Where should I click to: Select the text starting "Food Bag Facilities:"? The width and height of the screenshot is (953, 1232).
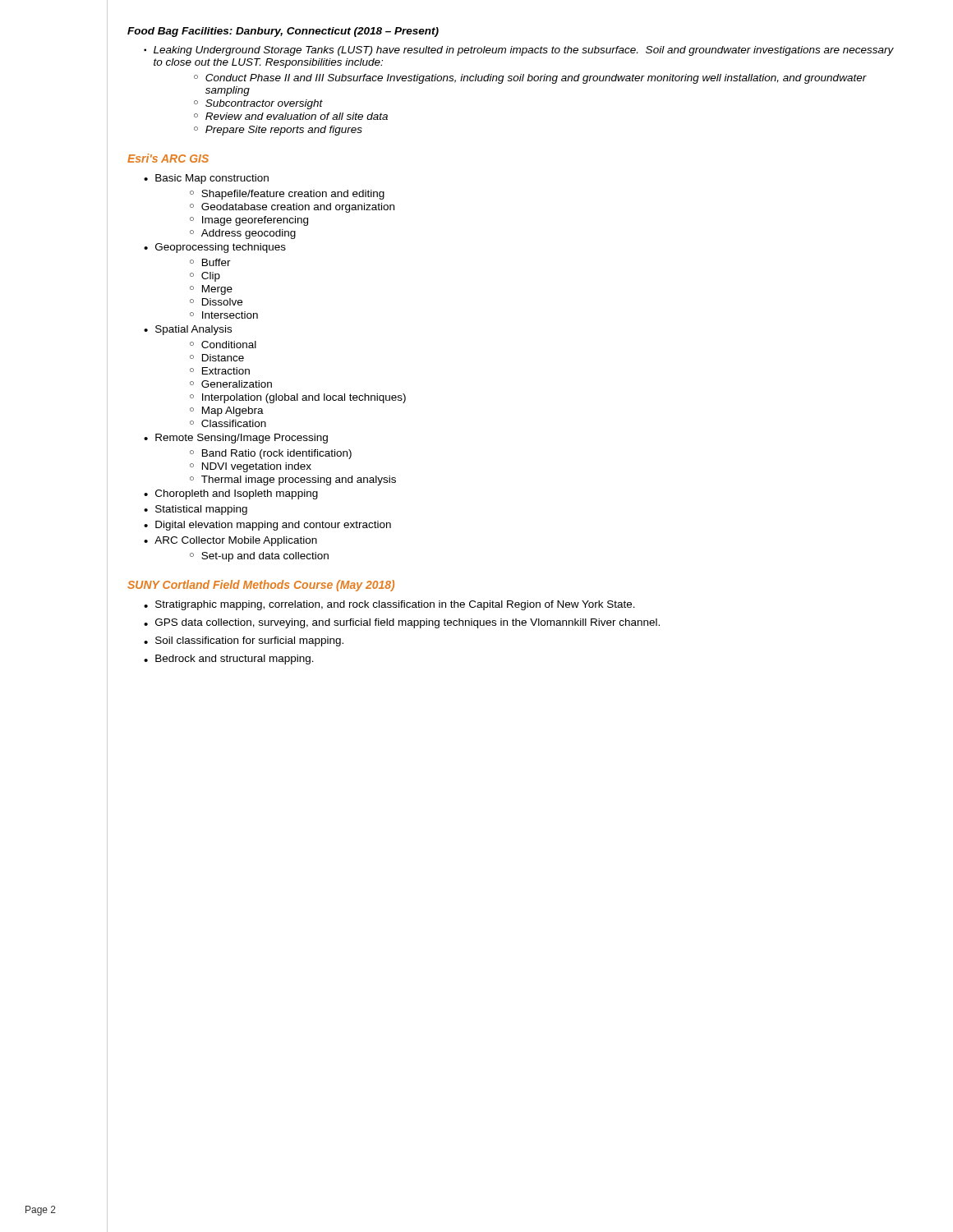coord(283,31)
